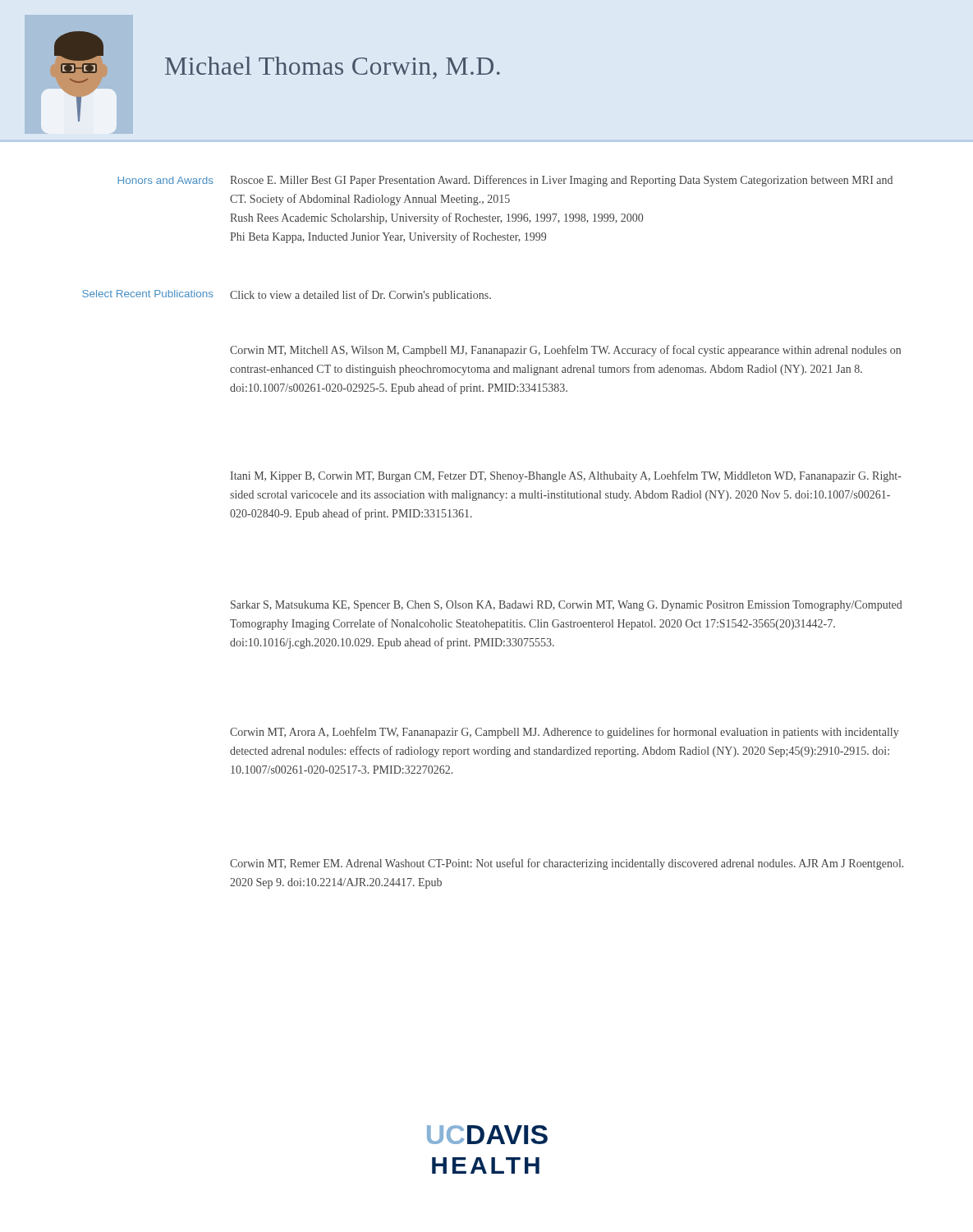Viewport: 973px width, 1232px height.
Task: Select the passage starting "Corwin MT, Remer EM. Adrenal Washout"
Action: [567, 873]
